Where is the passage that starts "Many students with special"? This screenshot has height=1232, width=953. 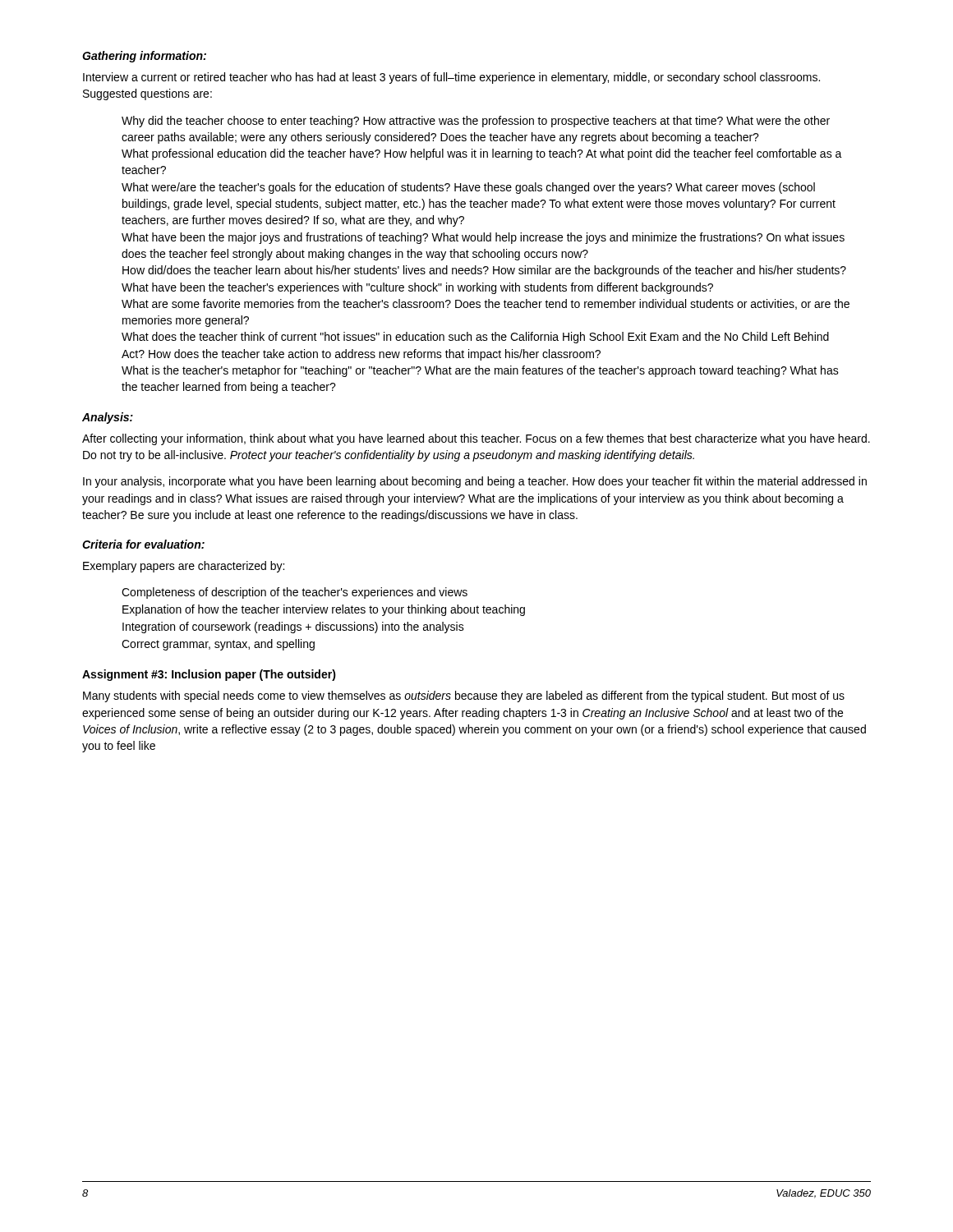tap(474, 721)
